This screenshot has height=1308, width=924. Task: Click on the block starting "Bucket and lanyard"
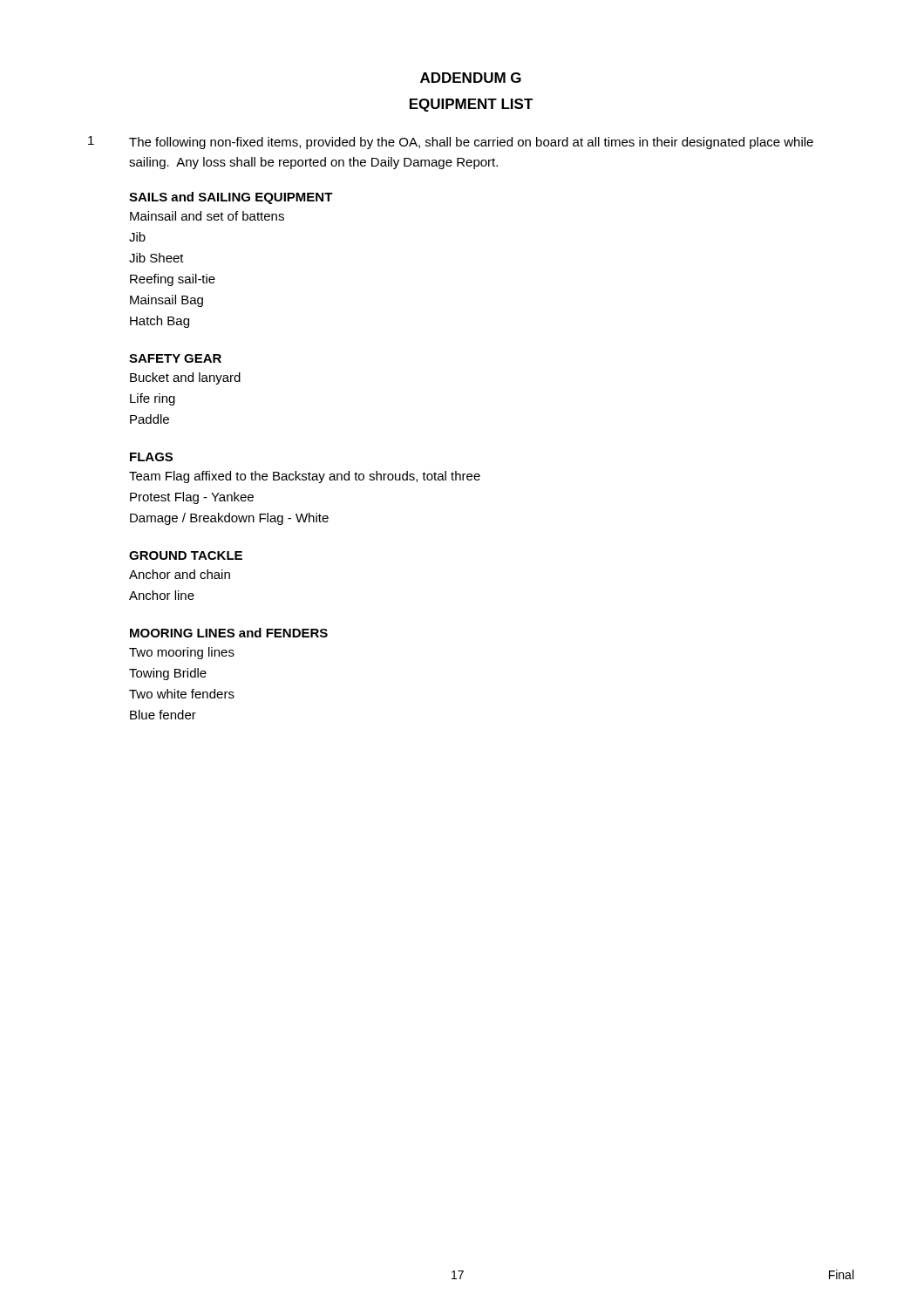tap(185, 377)
